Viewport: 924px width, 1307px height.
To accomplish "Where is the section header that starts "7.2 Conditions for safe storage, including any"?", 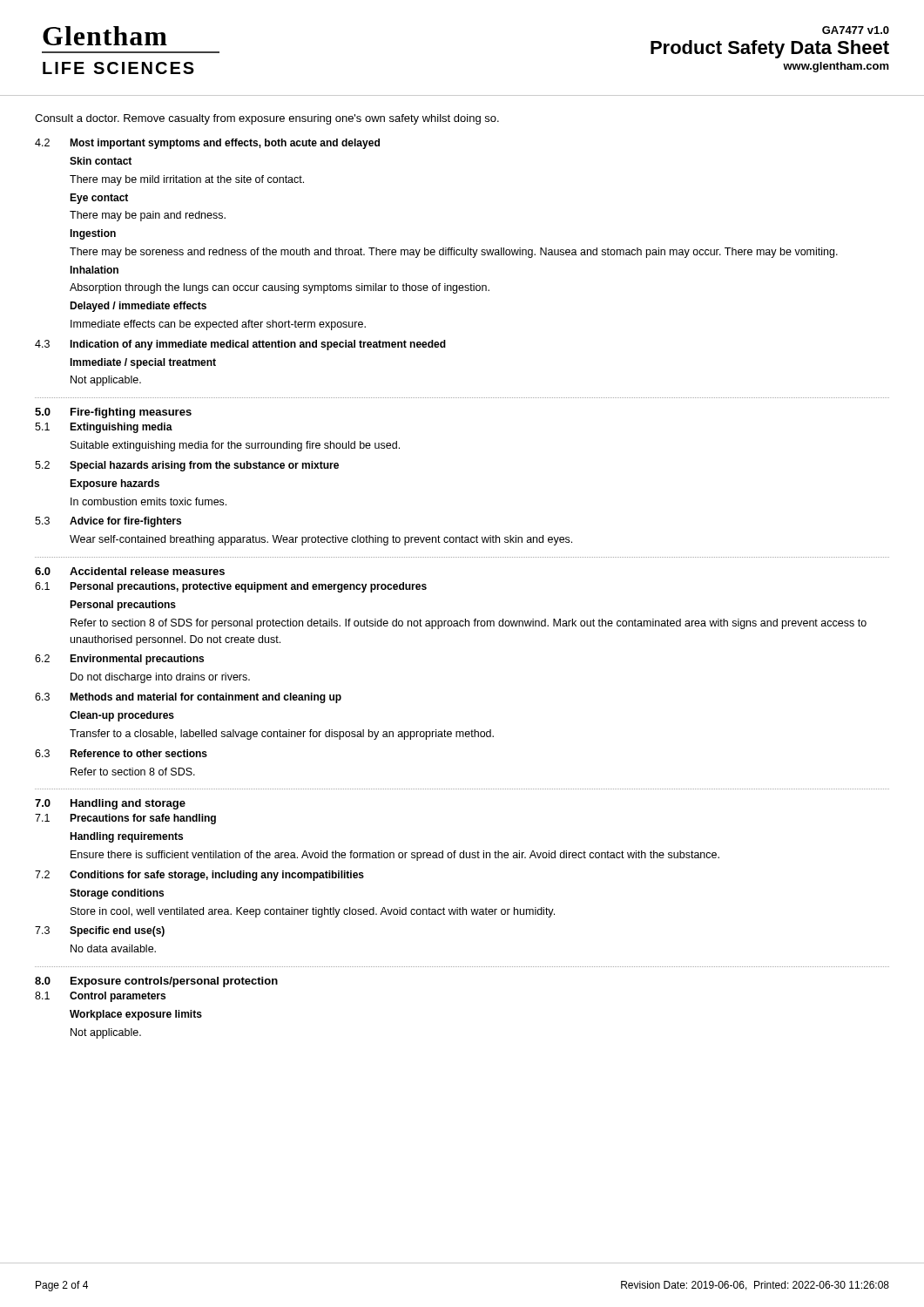I will click(x=199, y=876).
